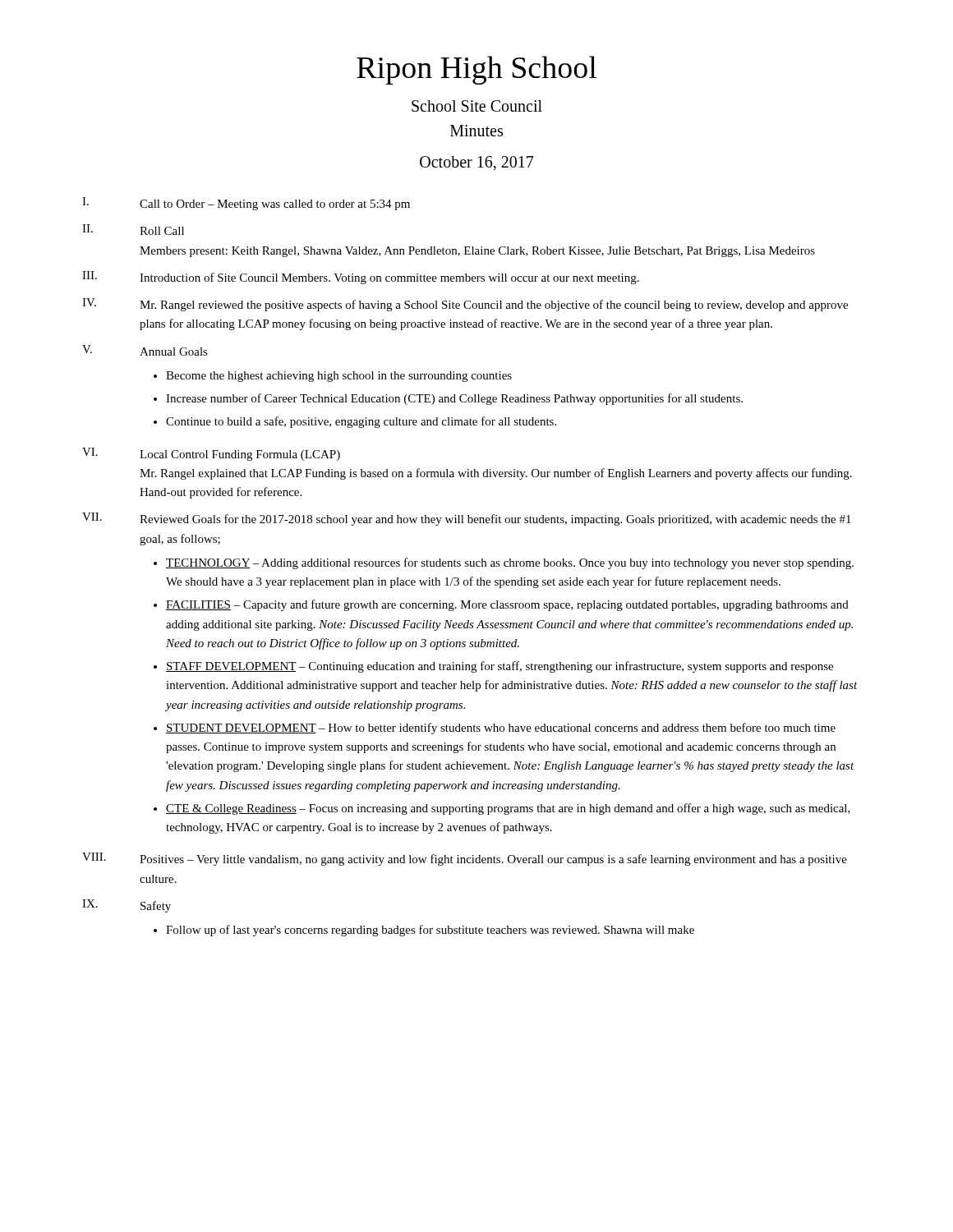The image size is (953, 1232).
Task: Point to the block beginning "VIII. Positives – Very little vandalism, no"
Action: (x=476, y=869)
